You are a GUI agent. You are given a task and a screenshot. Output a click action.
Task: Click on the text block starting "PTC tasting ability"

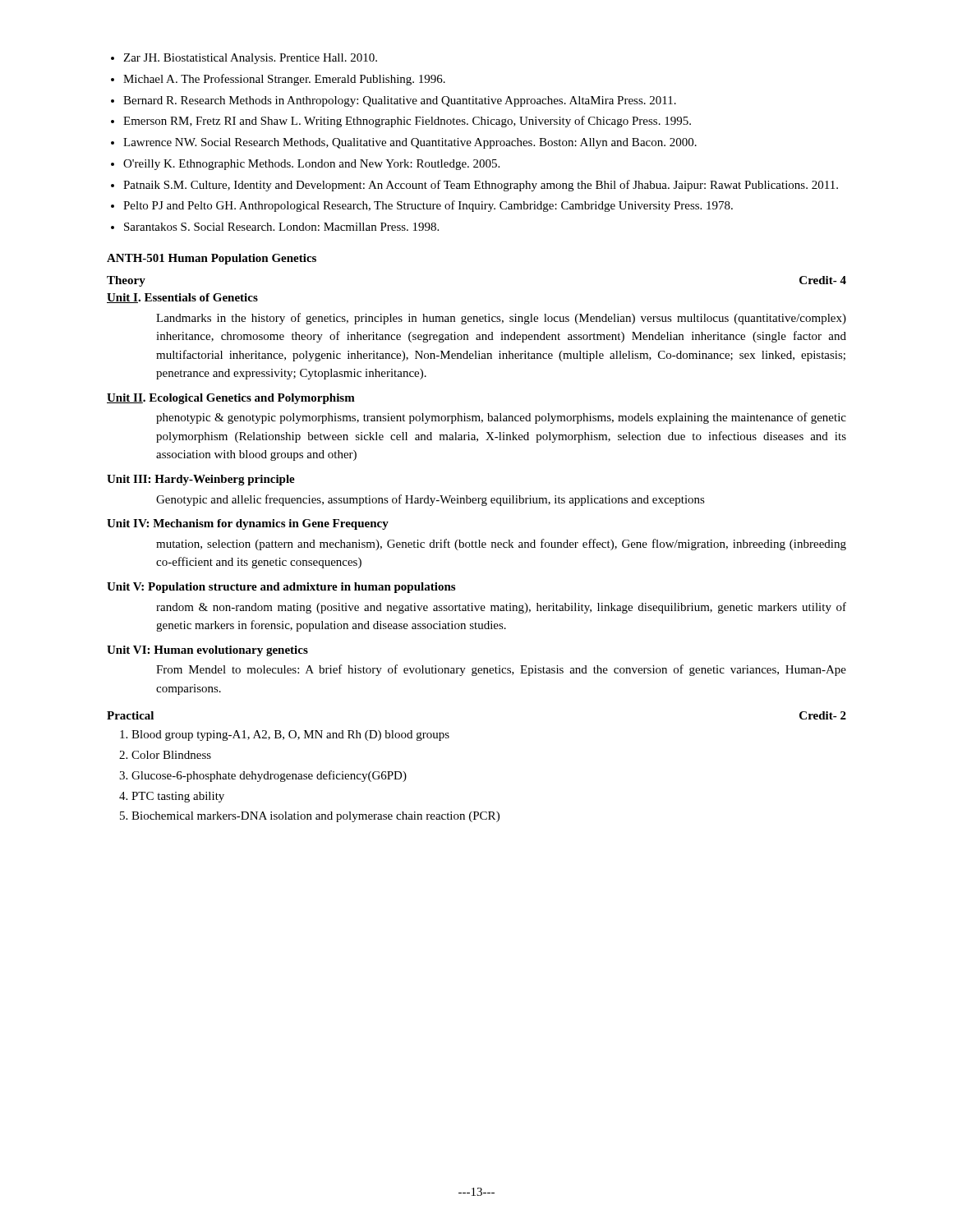point(178,795)
